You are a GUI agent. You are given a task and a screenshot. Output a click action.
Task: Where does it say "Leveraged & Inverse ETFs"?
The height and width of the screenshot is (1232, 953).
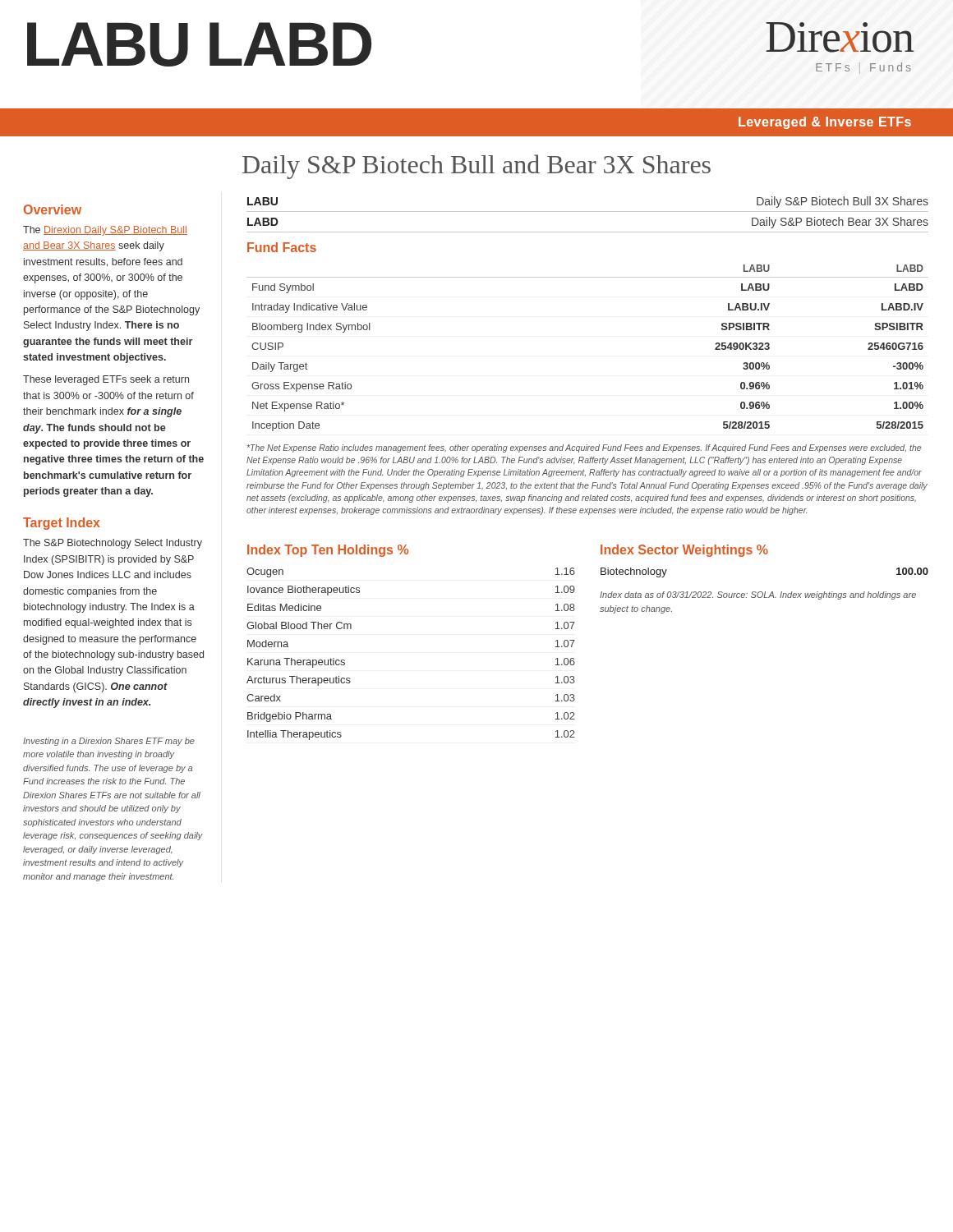[825, 122]
